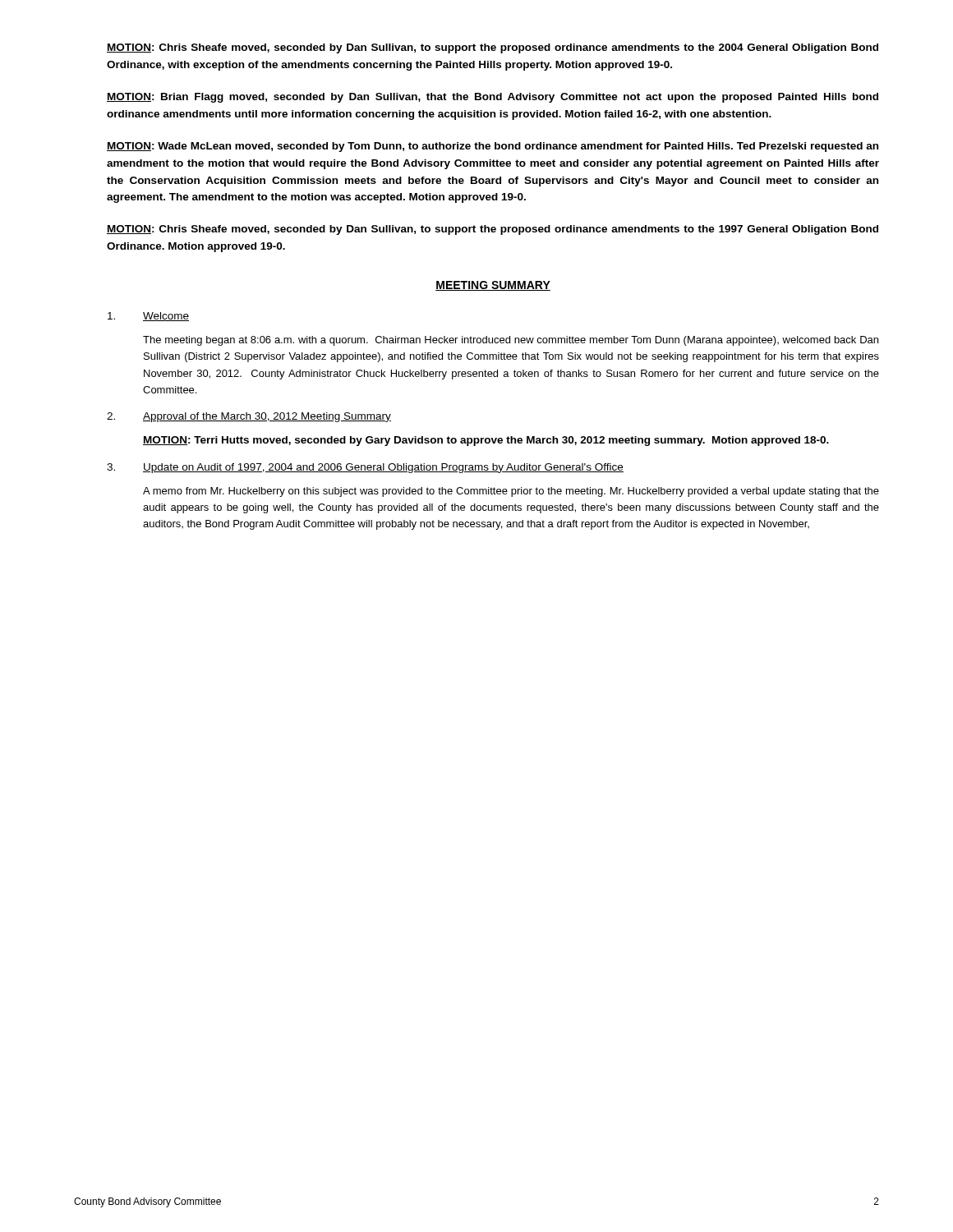Locate the passage starting "2. Approval of the March 30,"
Image resolution: width=953 pixels, height=1232 pixels.
pos(249,416)
